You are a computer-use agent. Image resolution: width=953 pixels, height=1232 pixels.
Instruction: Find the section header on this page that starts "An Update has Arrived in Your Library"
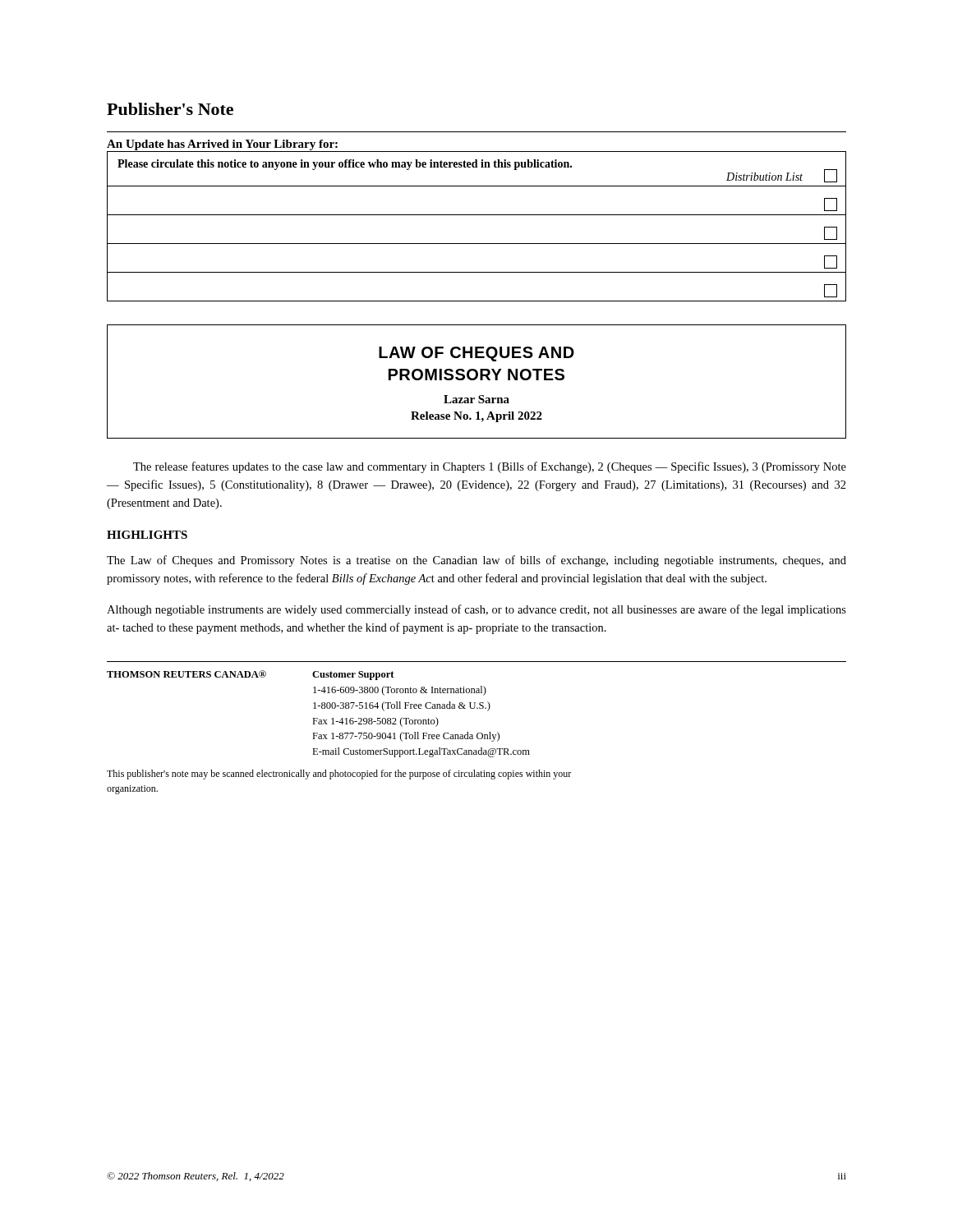pyautogui.click(x=223, y=144)
